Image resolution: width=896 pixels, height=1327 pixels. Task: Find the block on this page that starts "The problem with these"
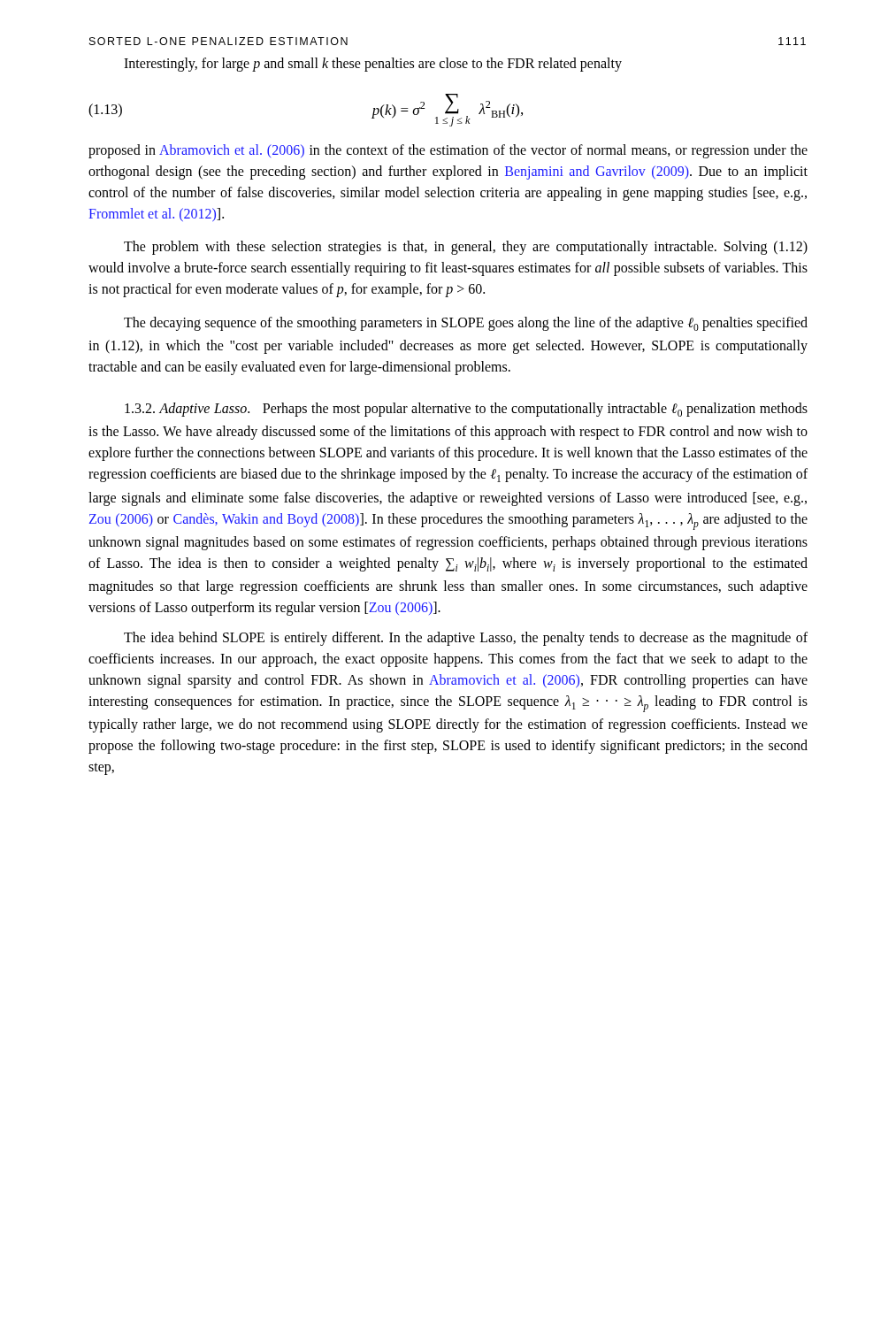click(448, 268)
